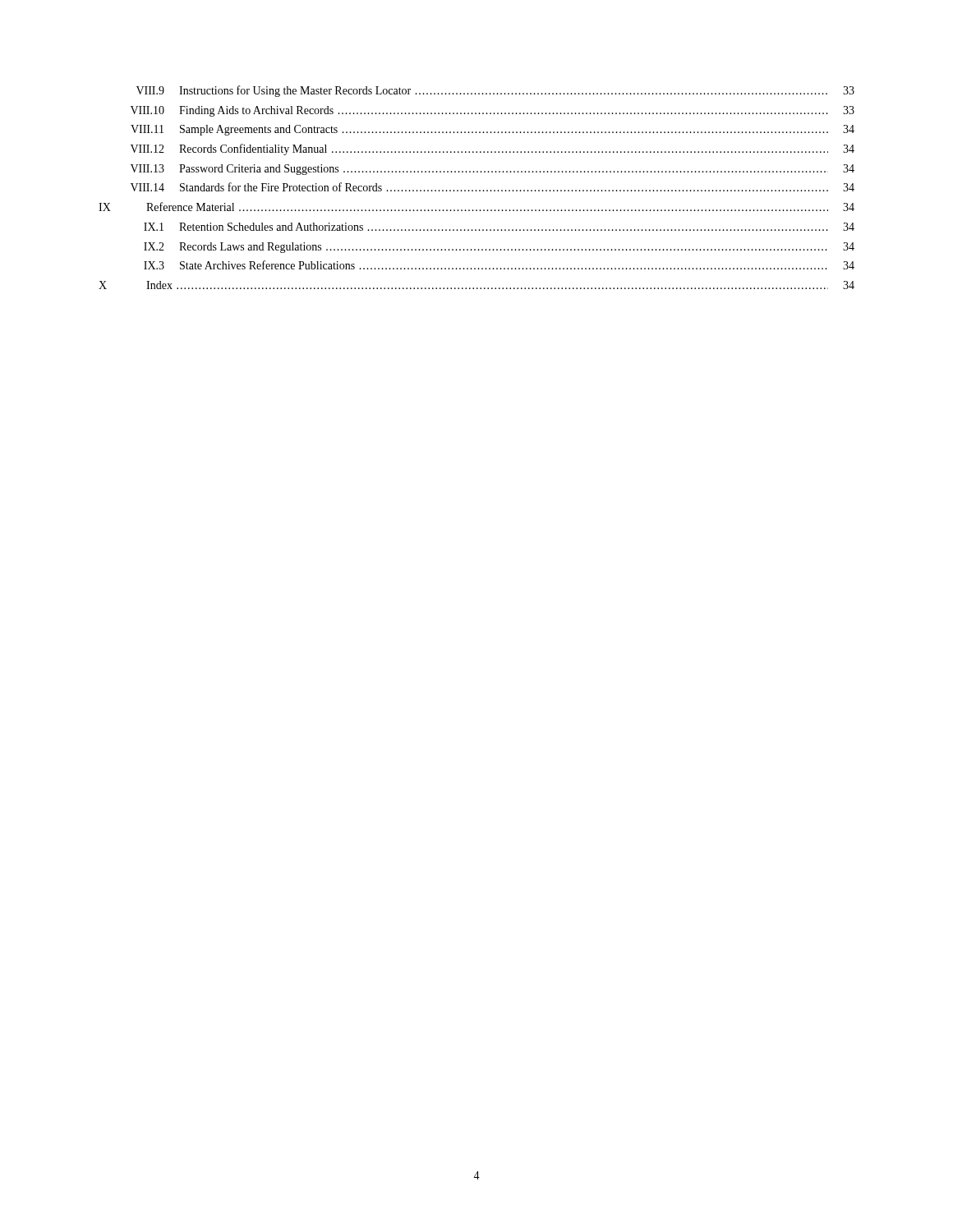Locate the list item that says "VIII.12 Records Confidentiality Manual 34"
Viewport: 953px width, 1232px height.
click(x=476, y=149)
